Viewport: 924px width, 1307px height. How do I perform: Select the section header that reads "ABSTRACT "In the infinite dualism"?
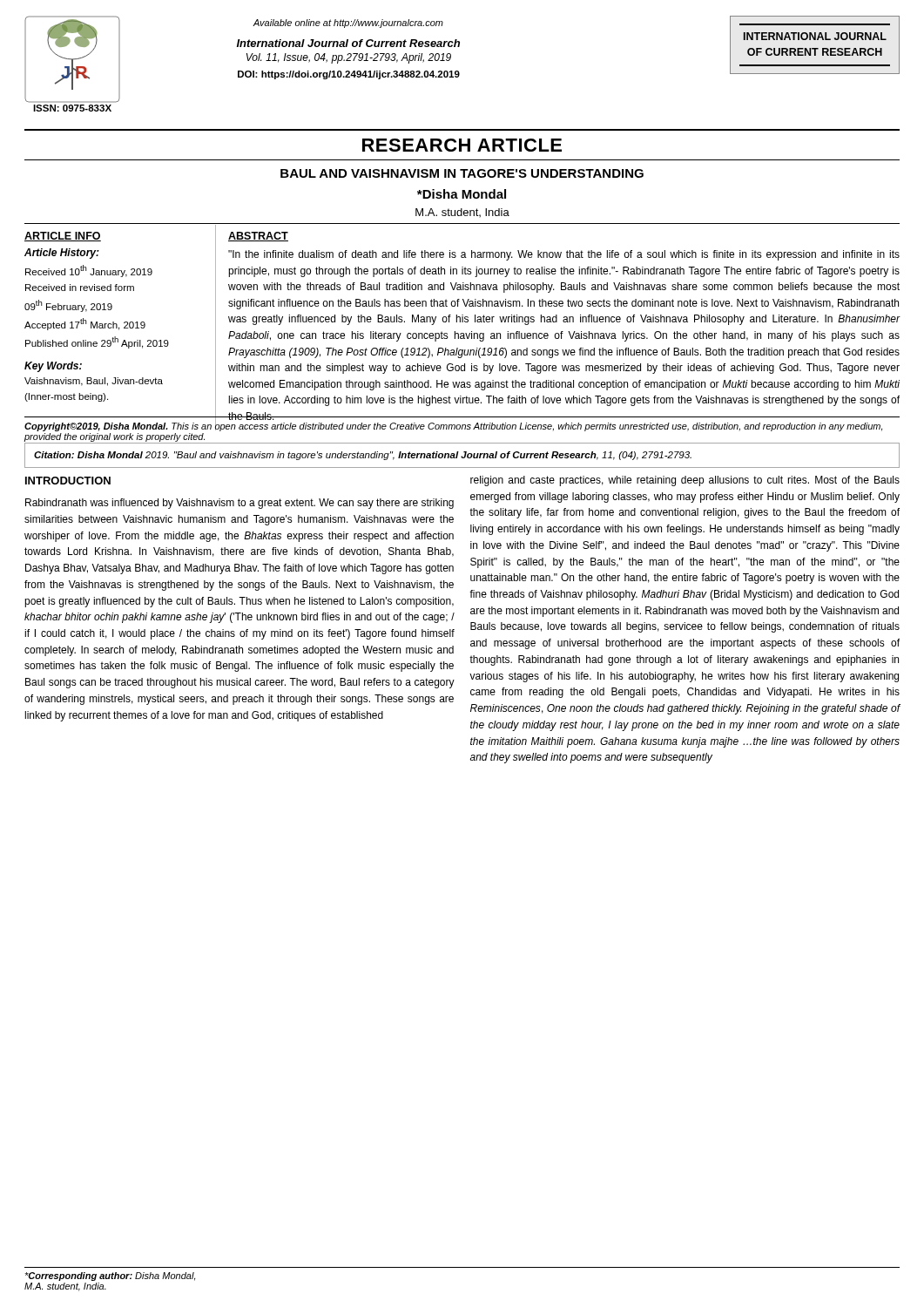[x=564, y=327]
